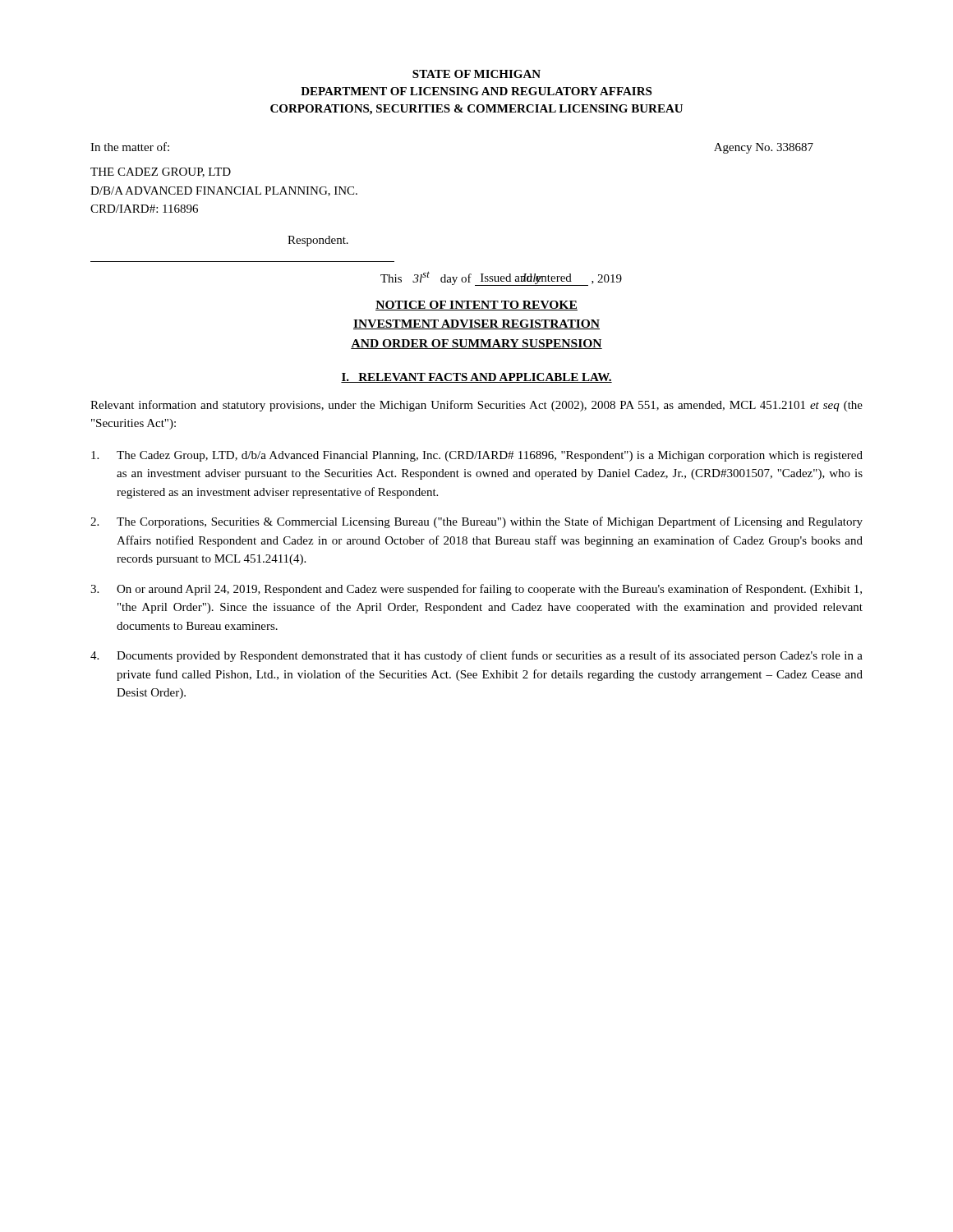
Task: Locate the text block with the text "This 3lst day of"
Action: click(x=476, y=270)
